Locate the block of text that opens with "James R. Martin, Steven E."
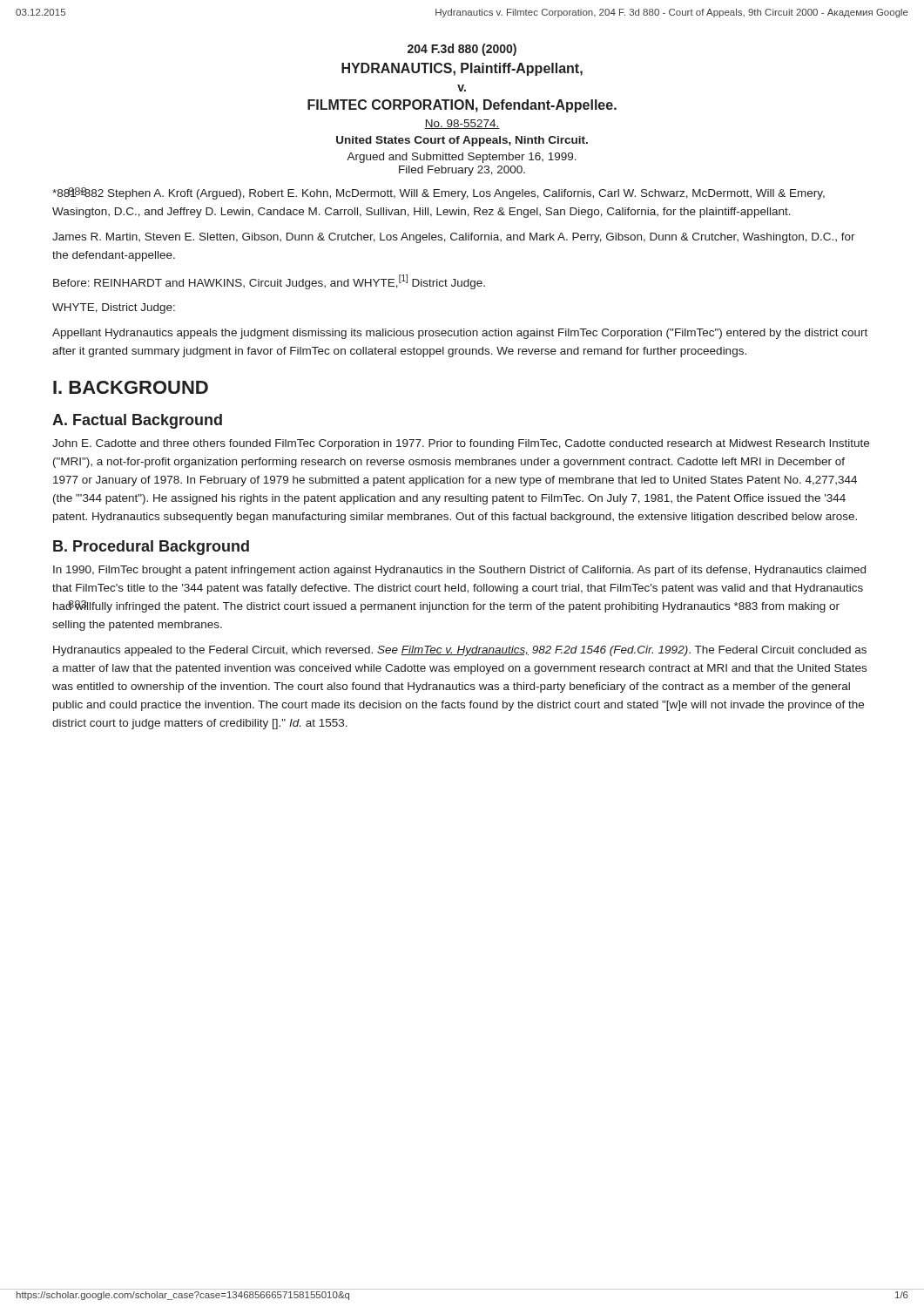924x1307 pixels. [x=453, y=246]
